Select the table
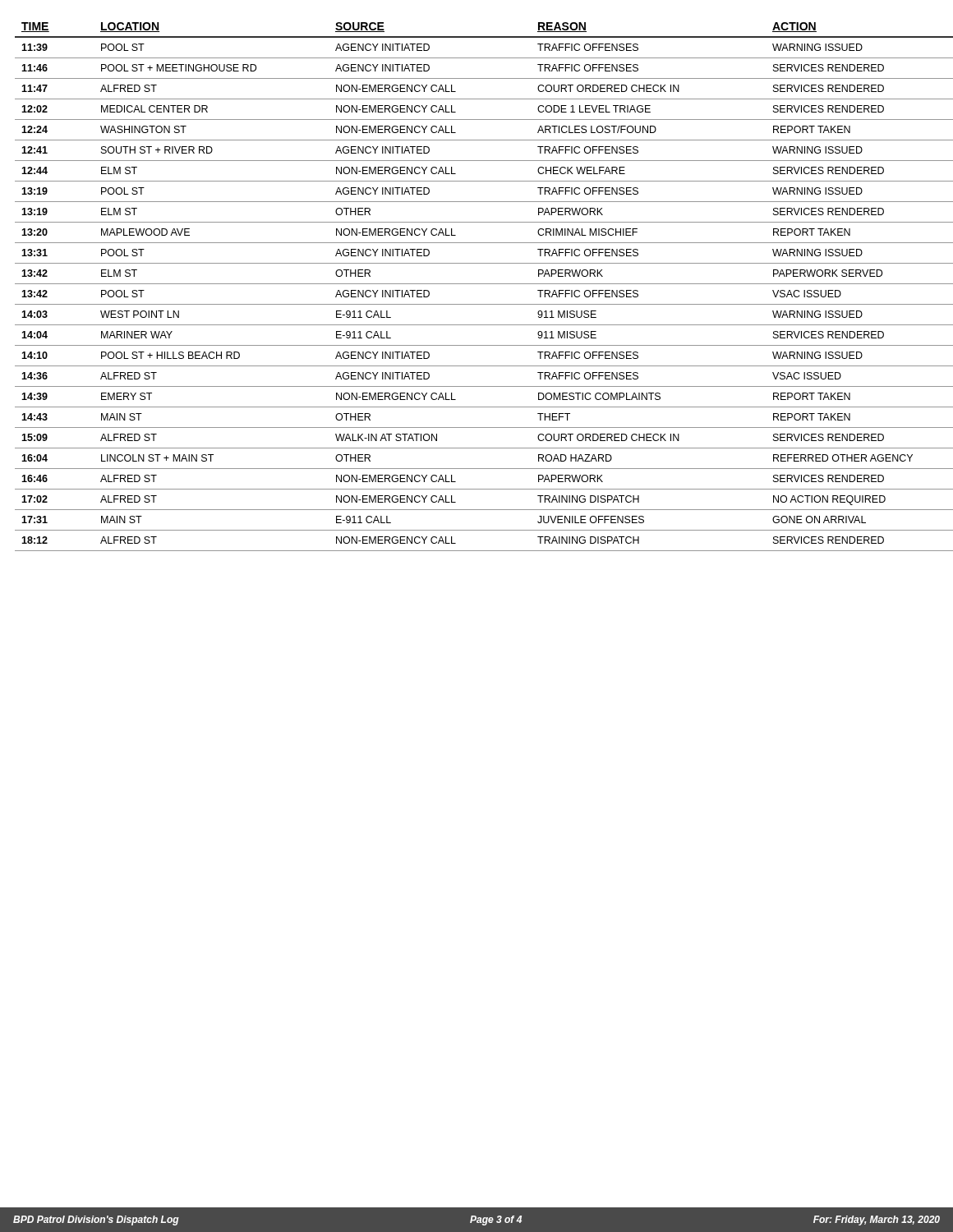This screenshot has width=953, height=1232. (x=476, y=283)
